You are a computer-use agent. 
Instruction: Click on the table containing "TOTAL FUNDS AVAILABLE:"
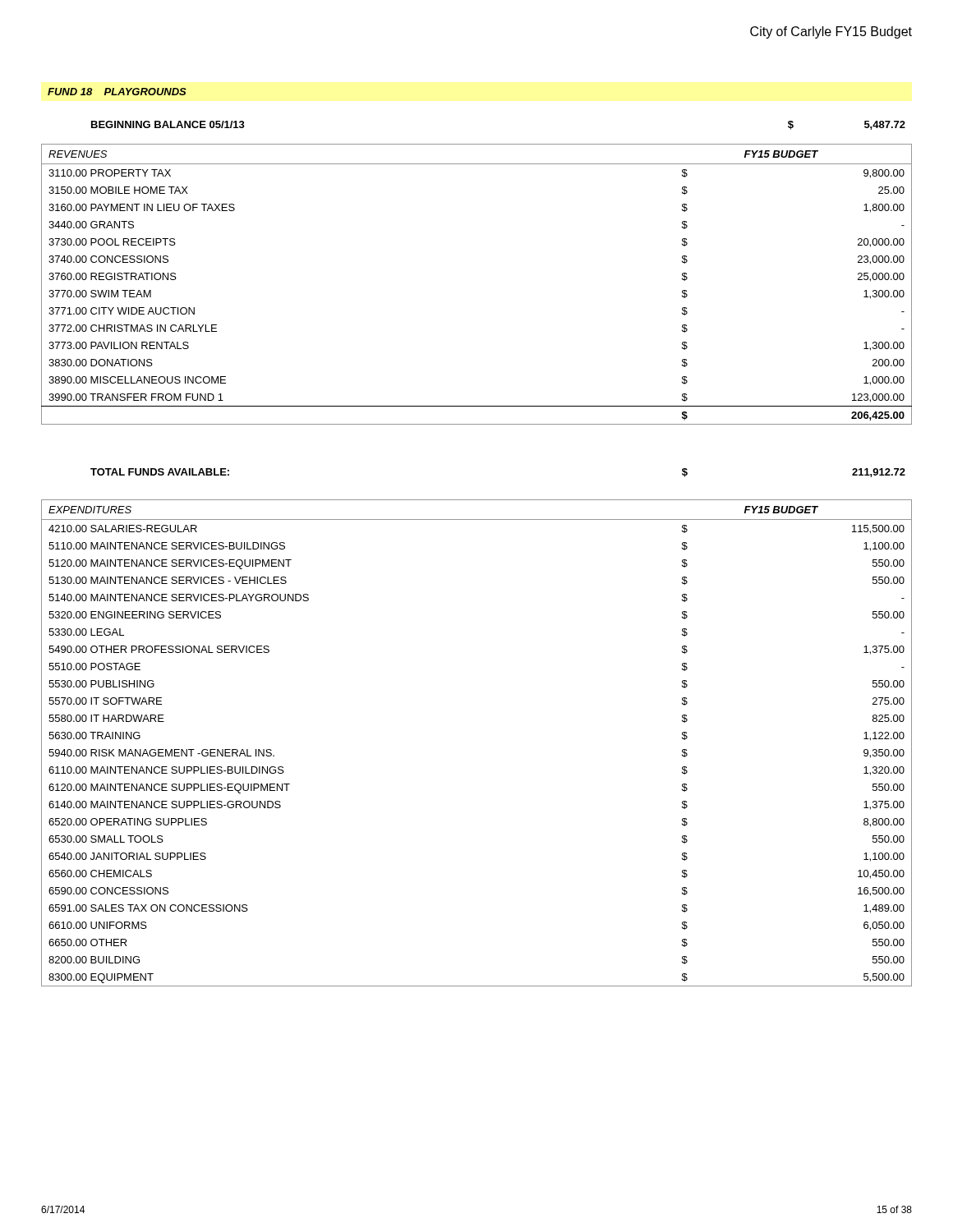(476, 472)
